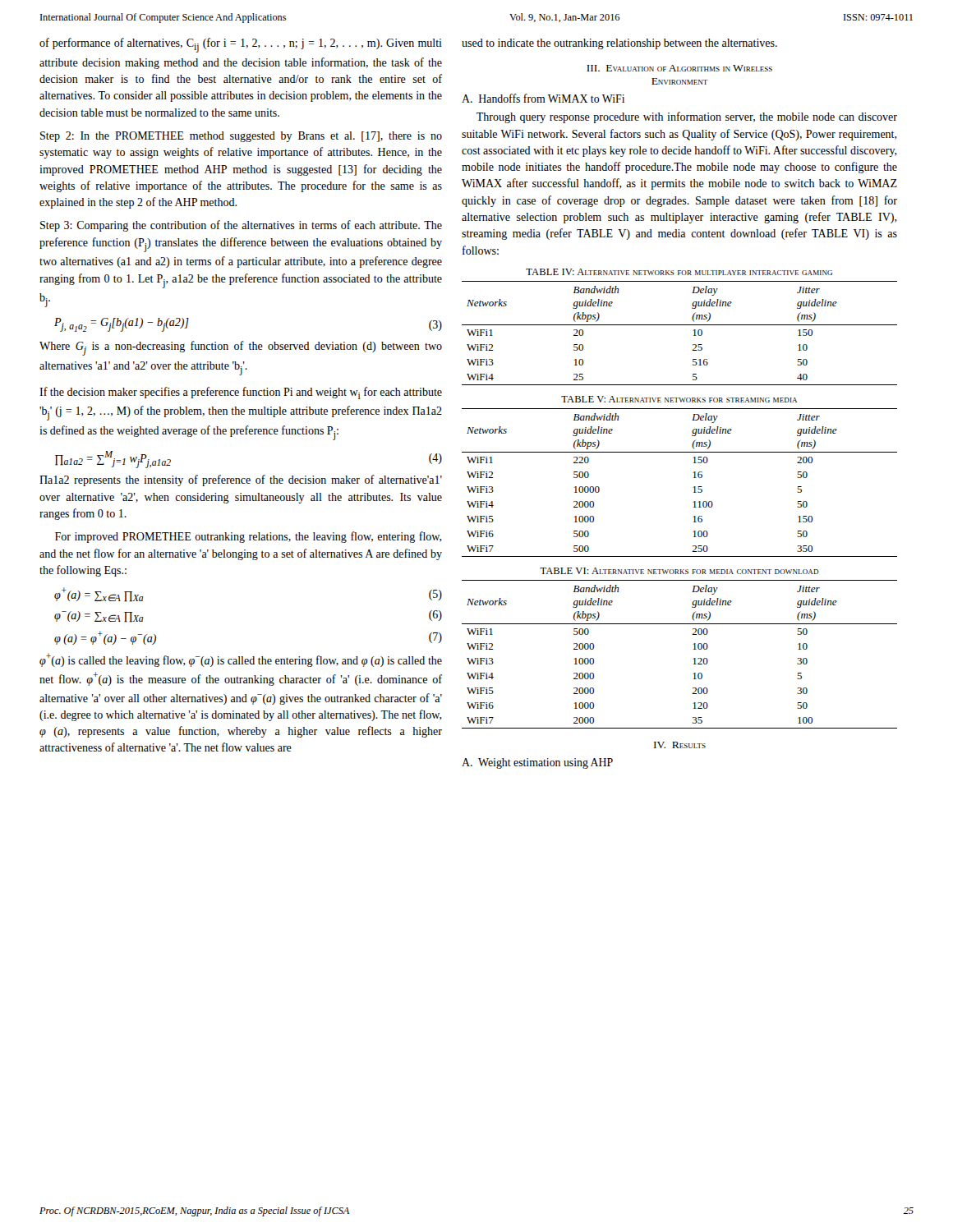
Task: Find the formula that reads "∏a1a2 = ∑Mj=1 wjPj,a1a2 (4)"
Action: pyautogui.click(x=106, y=457)
